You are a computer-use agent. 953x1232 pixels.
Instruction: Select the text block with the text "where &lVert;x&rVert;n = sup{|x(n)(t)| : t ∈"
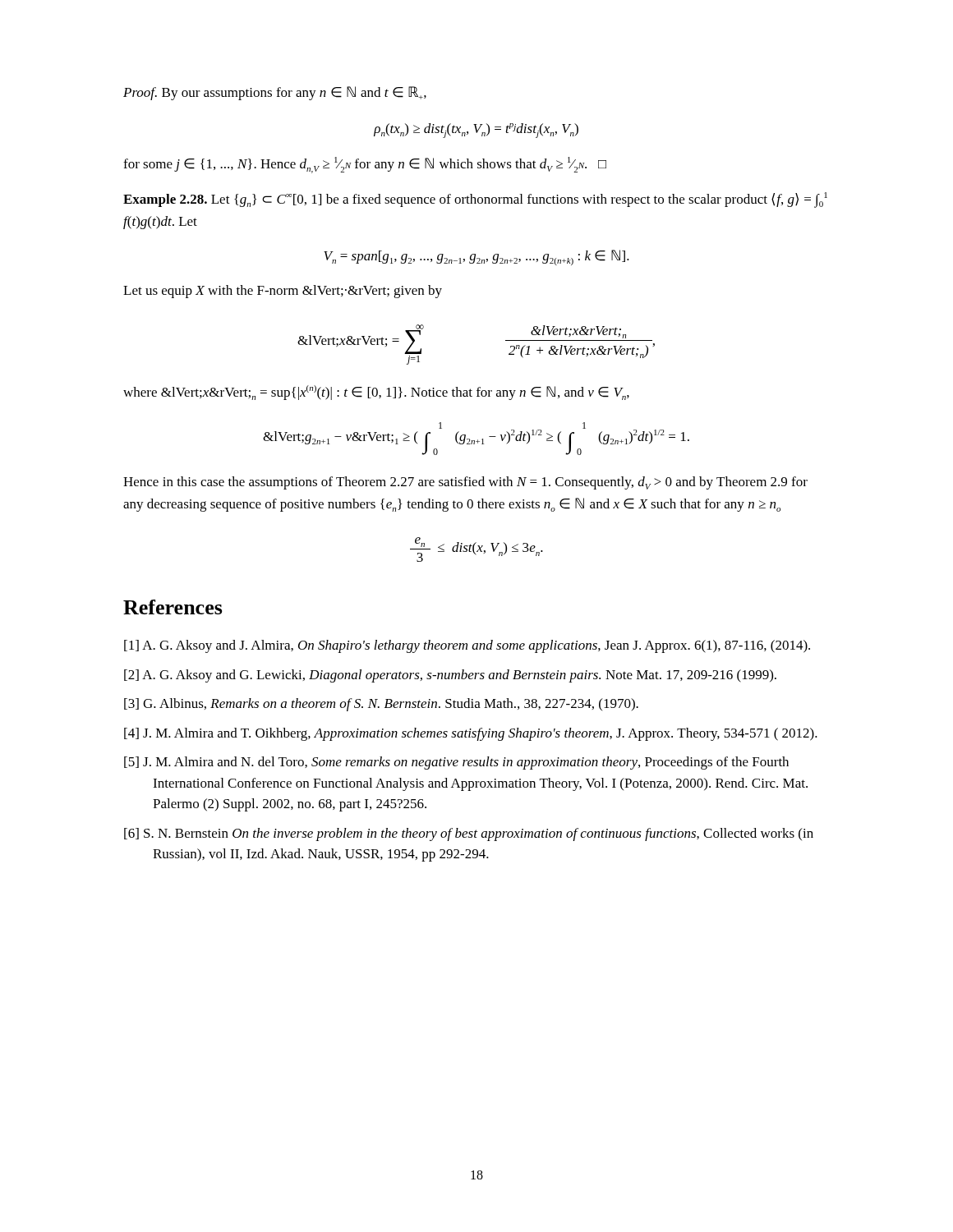pos(376,392)
